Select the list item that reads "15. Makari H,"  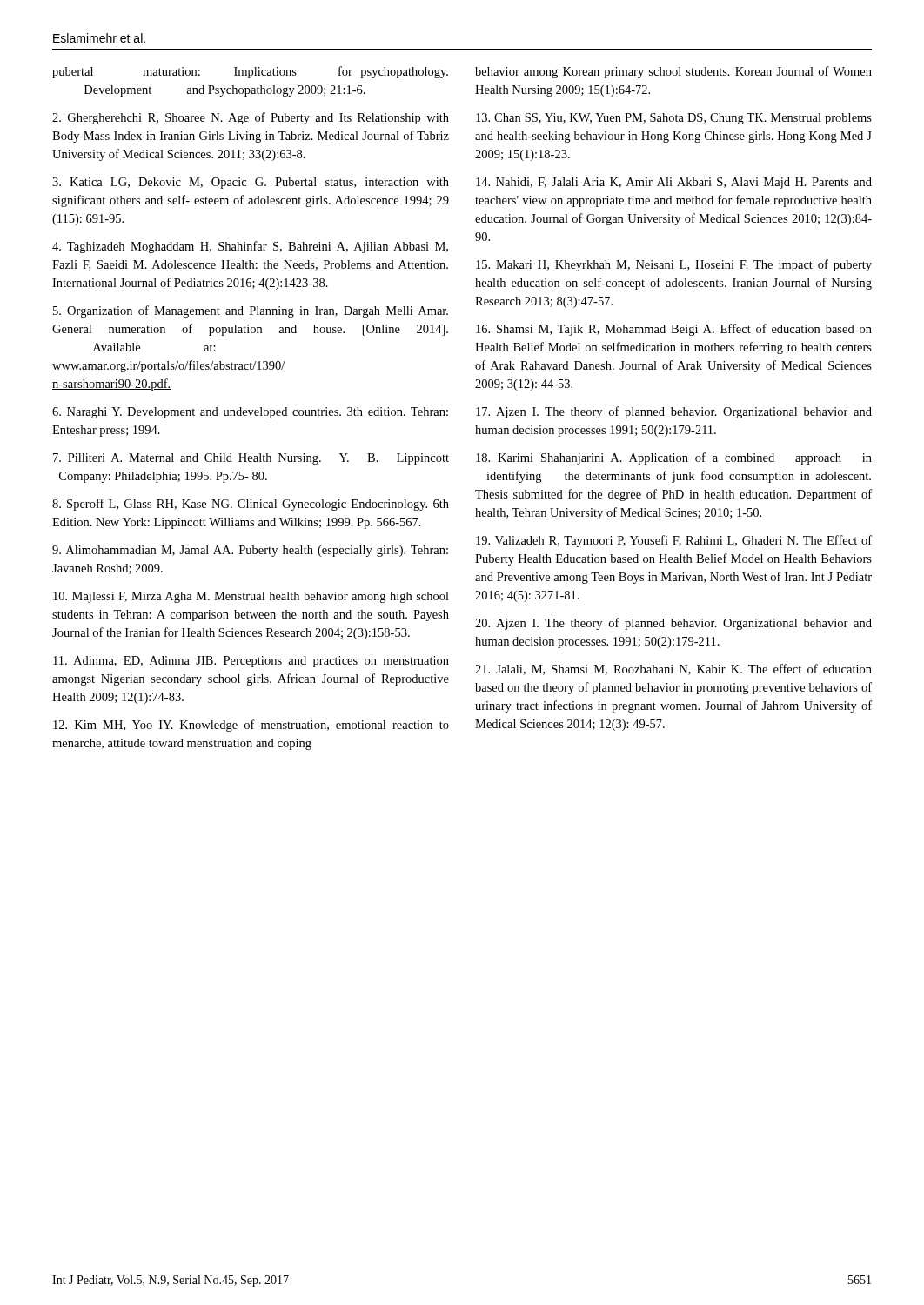[673, 283]
